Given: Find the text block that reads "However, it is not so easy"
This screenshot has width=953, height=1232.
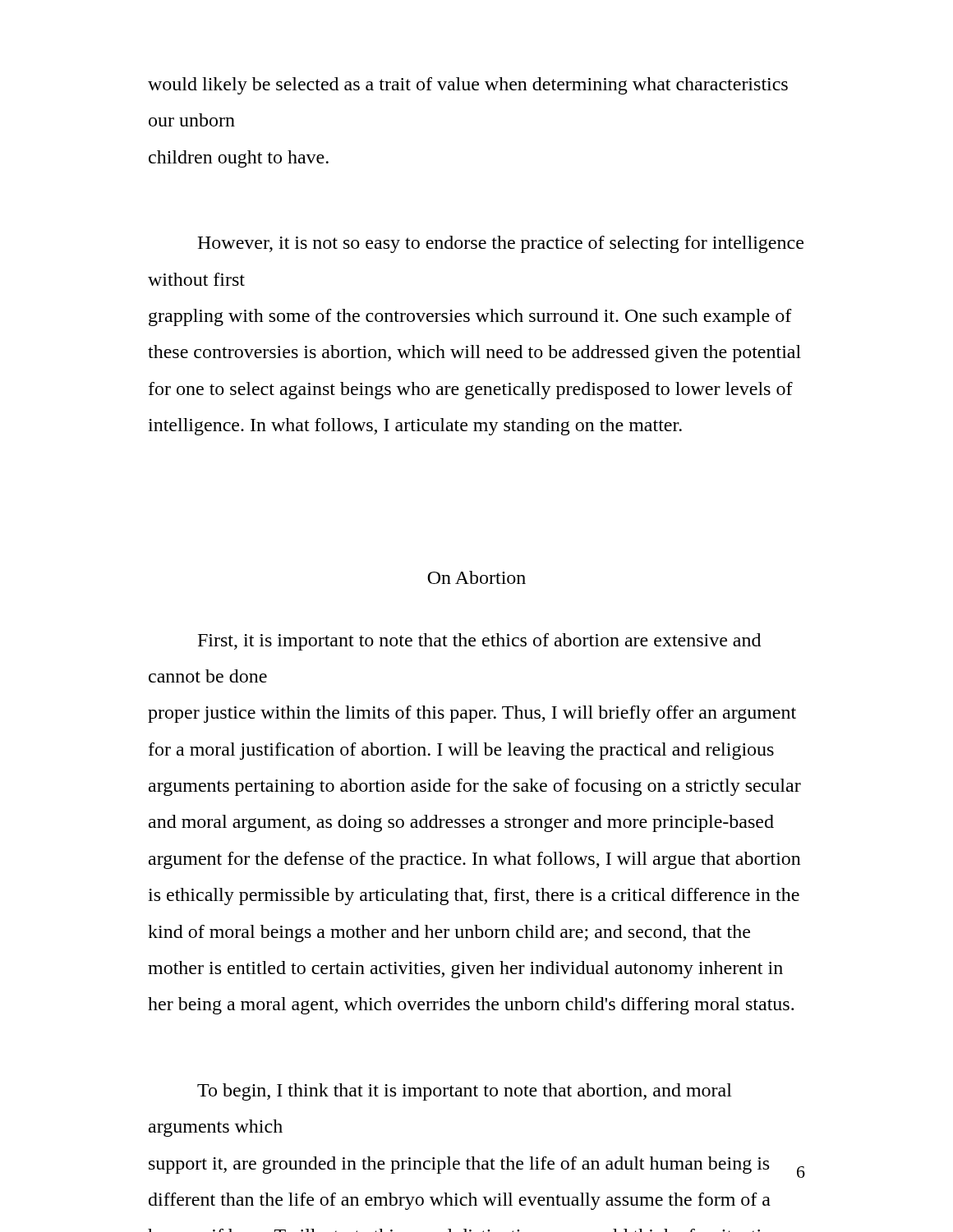Looking at the screenshot, I should [476, 330].
